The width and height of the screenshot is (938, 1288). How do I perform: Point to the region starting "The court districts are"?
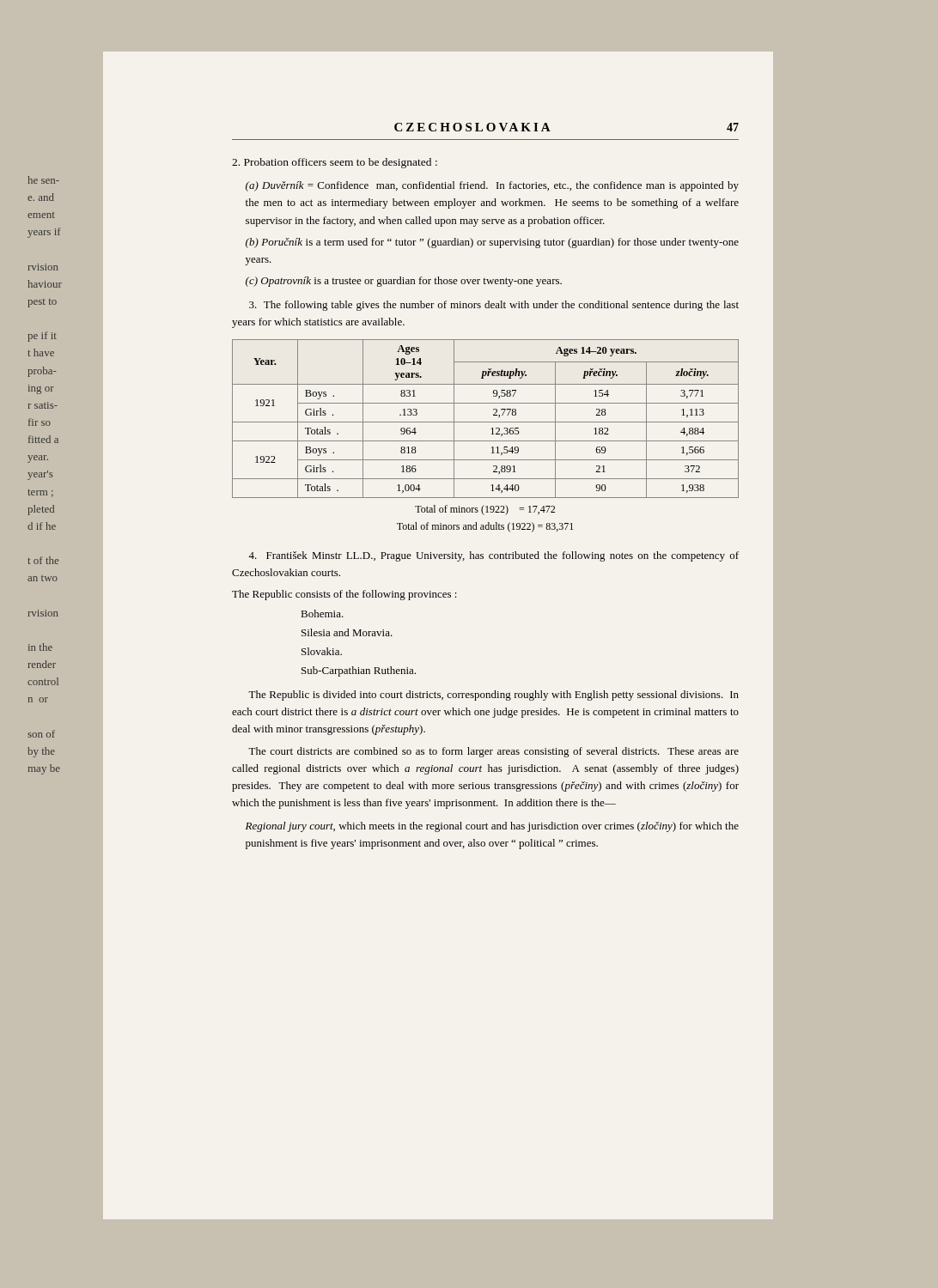pos(485,777)
